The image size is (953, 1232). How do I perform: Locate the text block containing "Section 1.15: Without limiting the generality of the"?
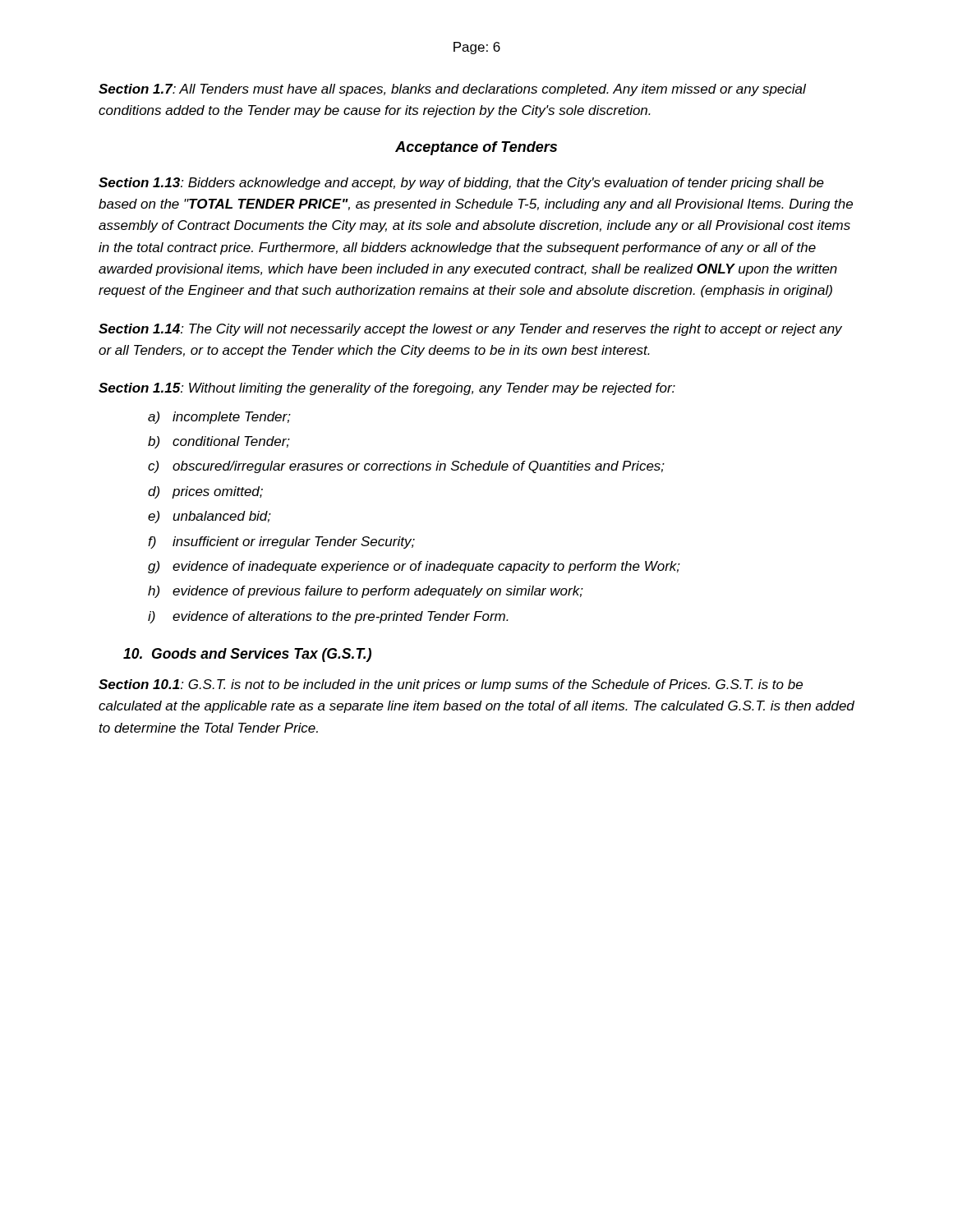pyautogui.click(x=387, y=388)
